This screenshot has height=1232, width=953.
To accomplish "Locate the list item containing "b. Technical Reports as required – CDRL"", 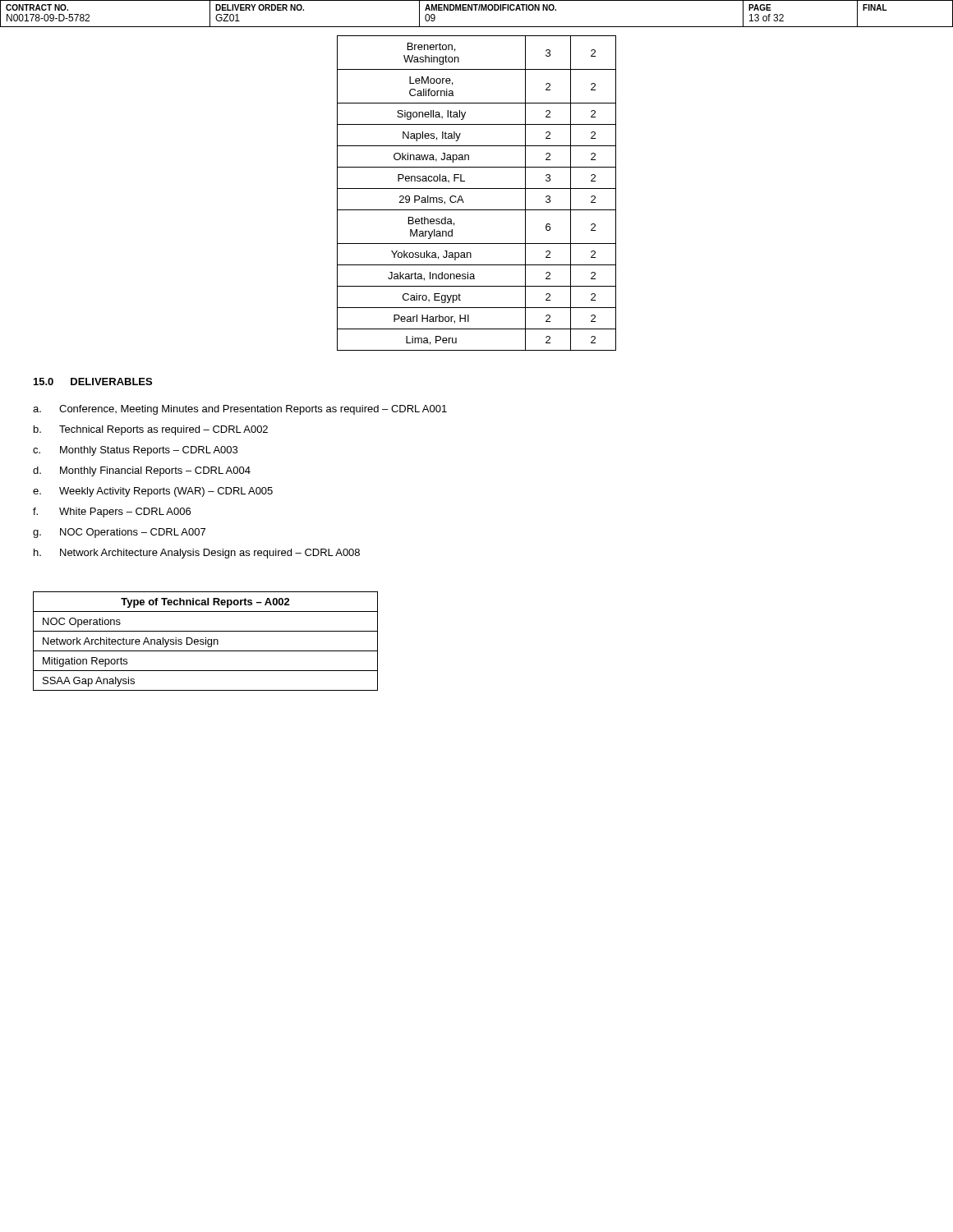I will tap(151, 430).
